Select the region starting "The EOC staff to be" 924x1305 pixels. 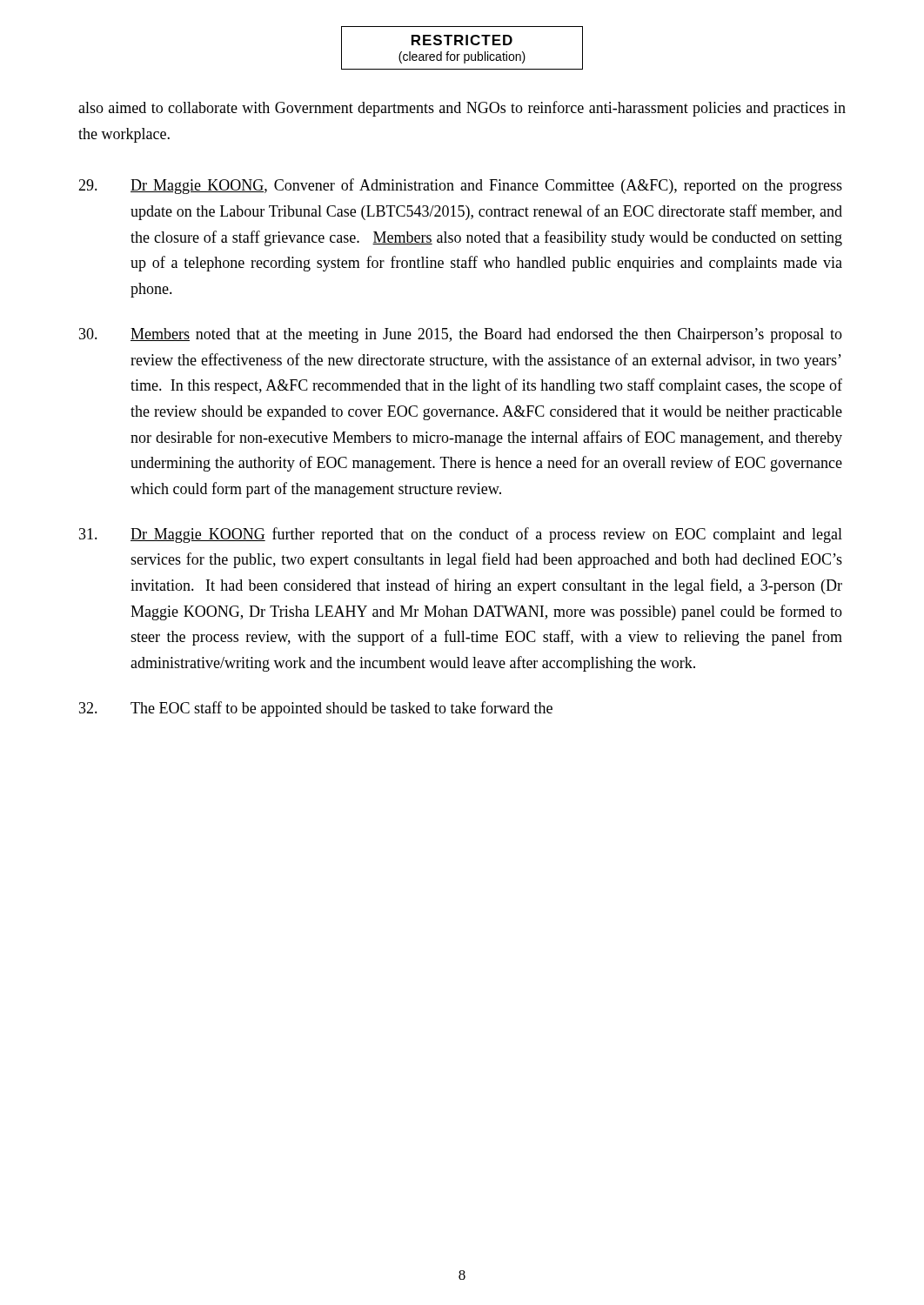click(460, 709)
